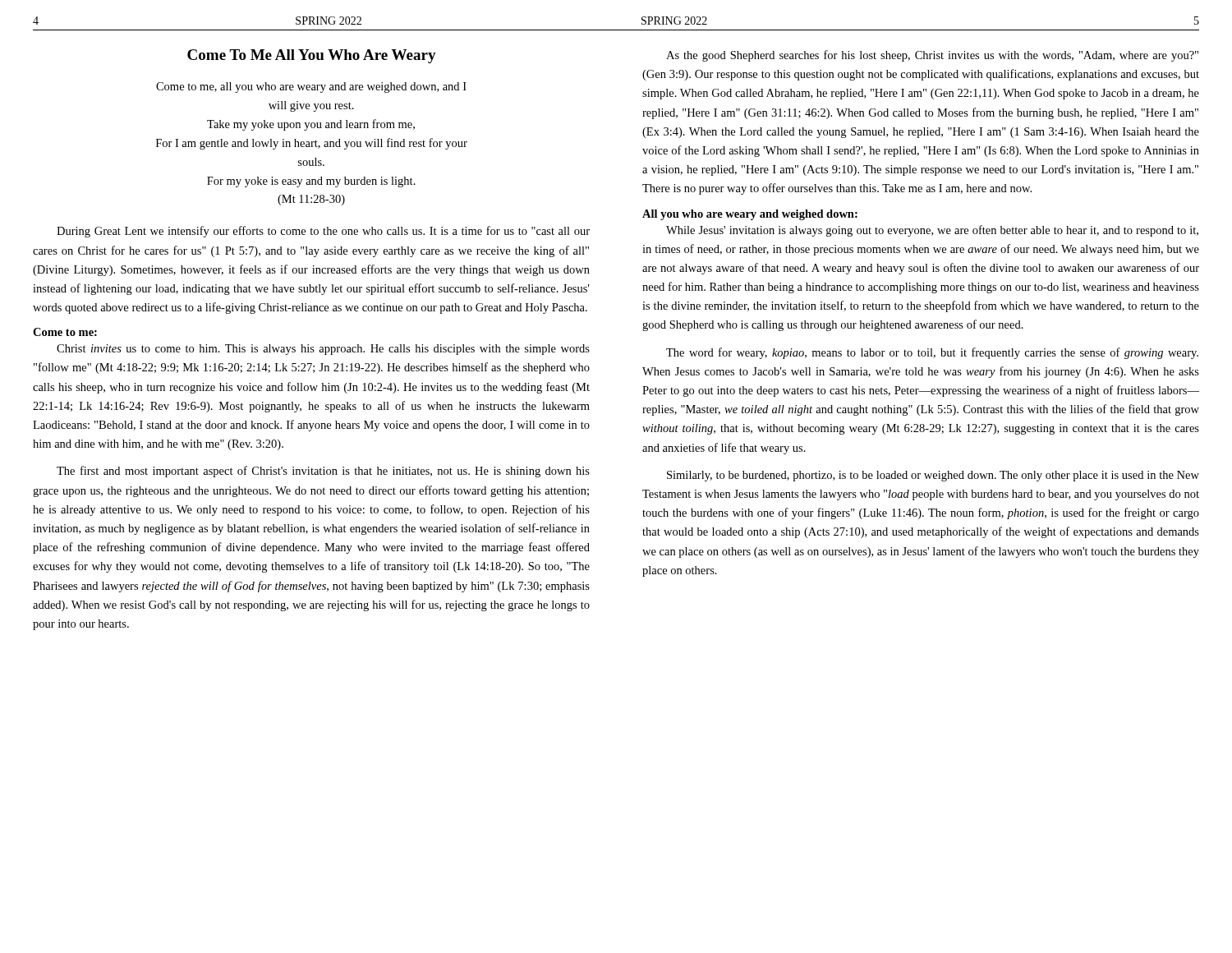1232x953 pixels.
Task: Find the text block containing "During Great Lent we intensify our efforts to"
Action: tap(311, 269)
